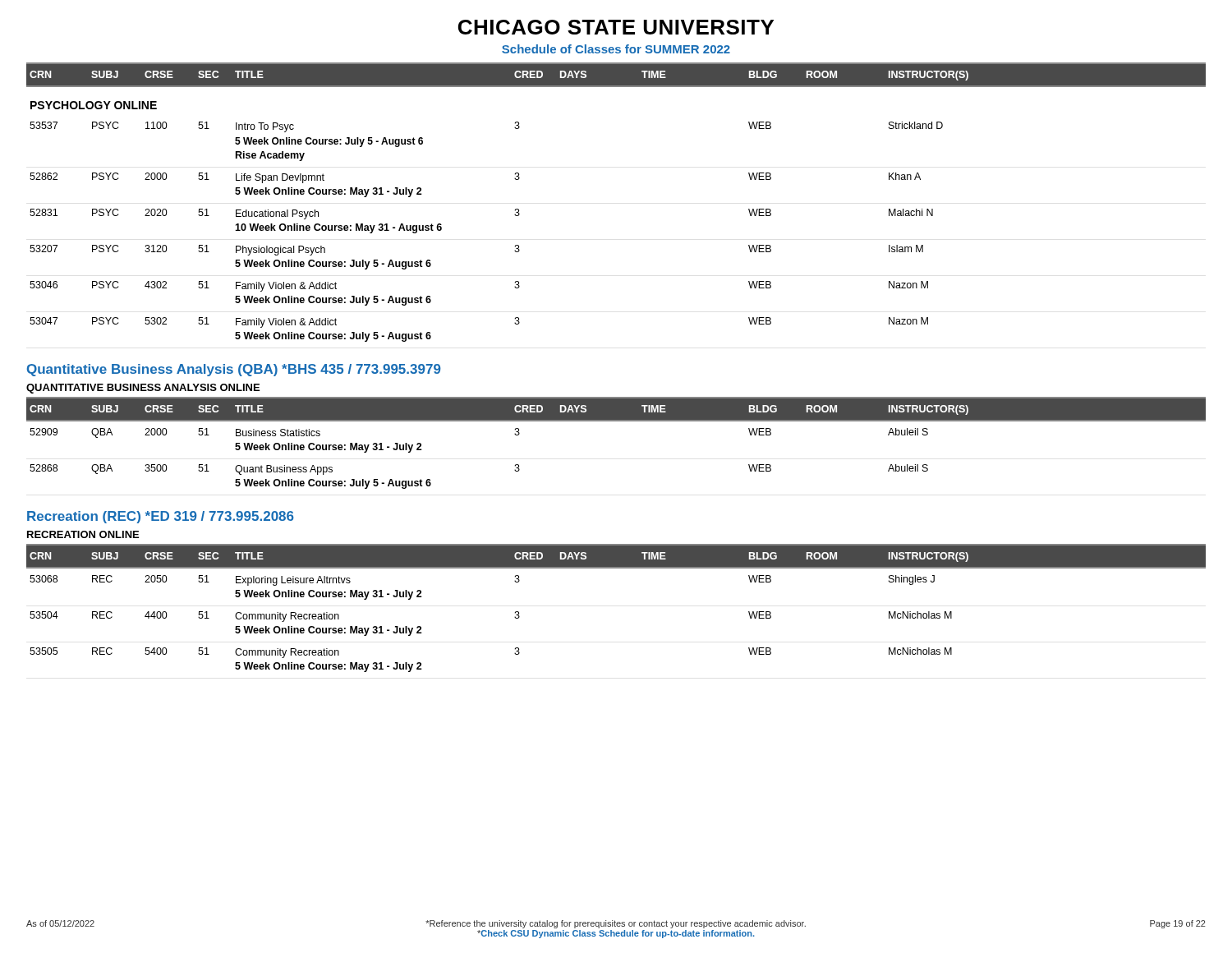Screen dimensions: 953x1232
Task: Locate the passage starting "Recreation (REC) *ED 319 / 773.995.2086"
Action: (160, 516)
